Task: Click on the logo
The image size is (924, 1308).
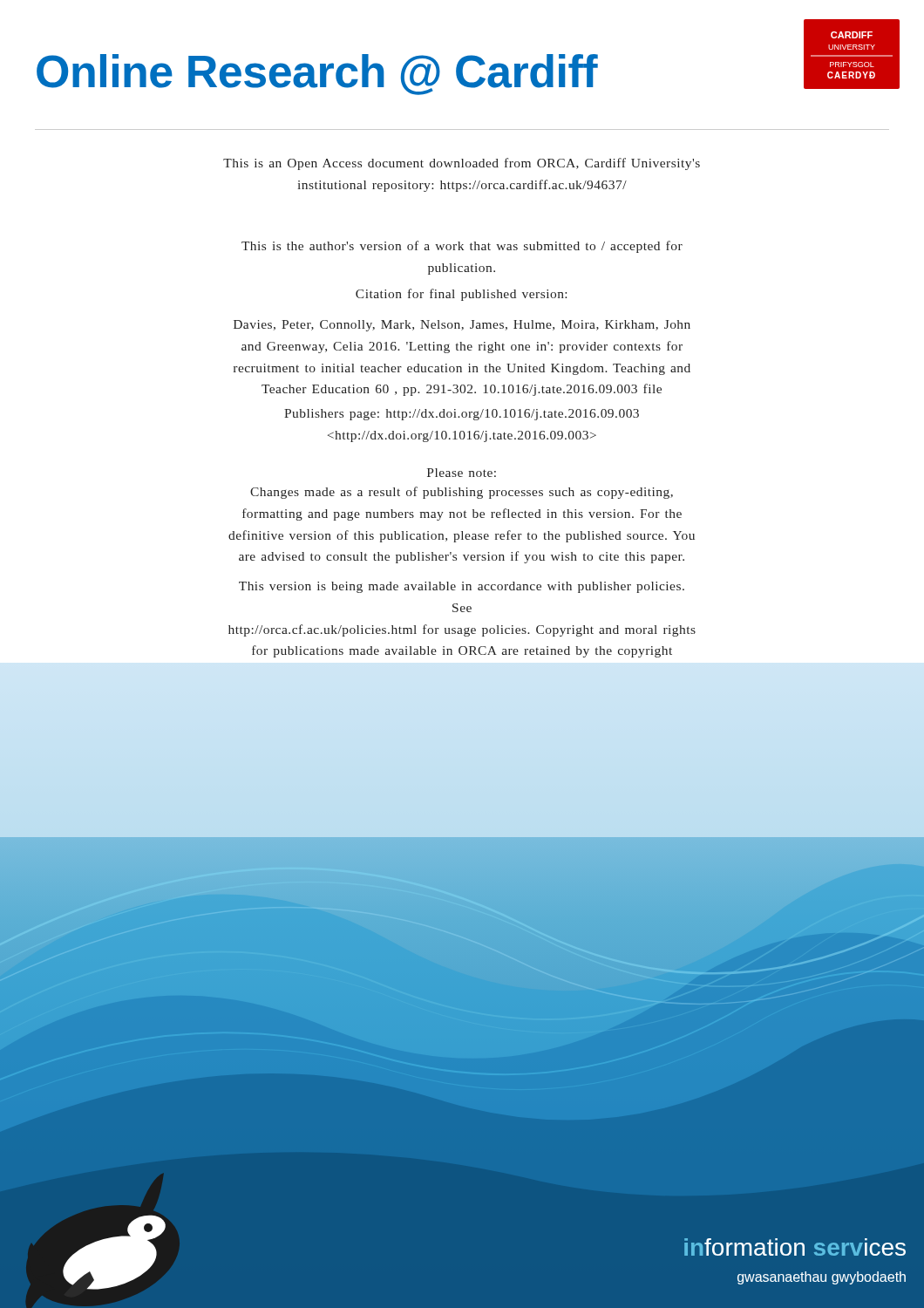Action: point(852,54)
